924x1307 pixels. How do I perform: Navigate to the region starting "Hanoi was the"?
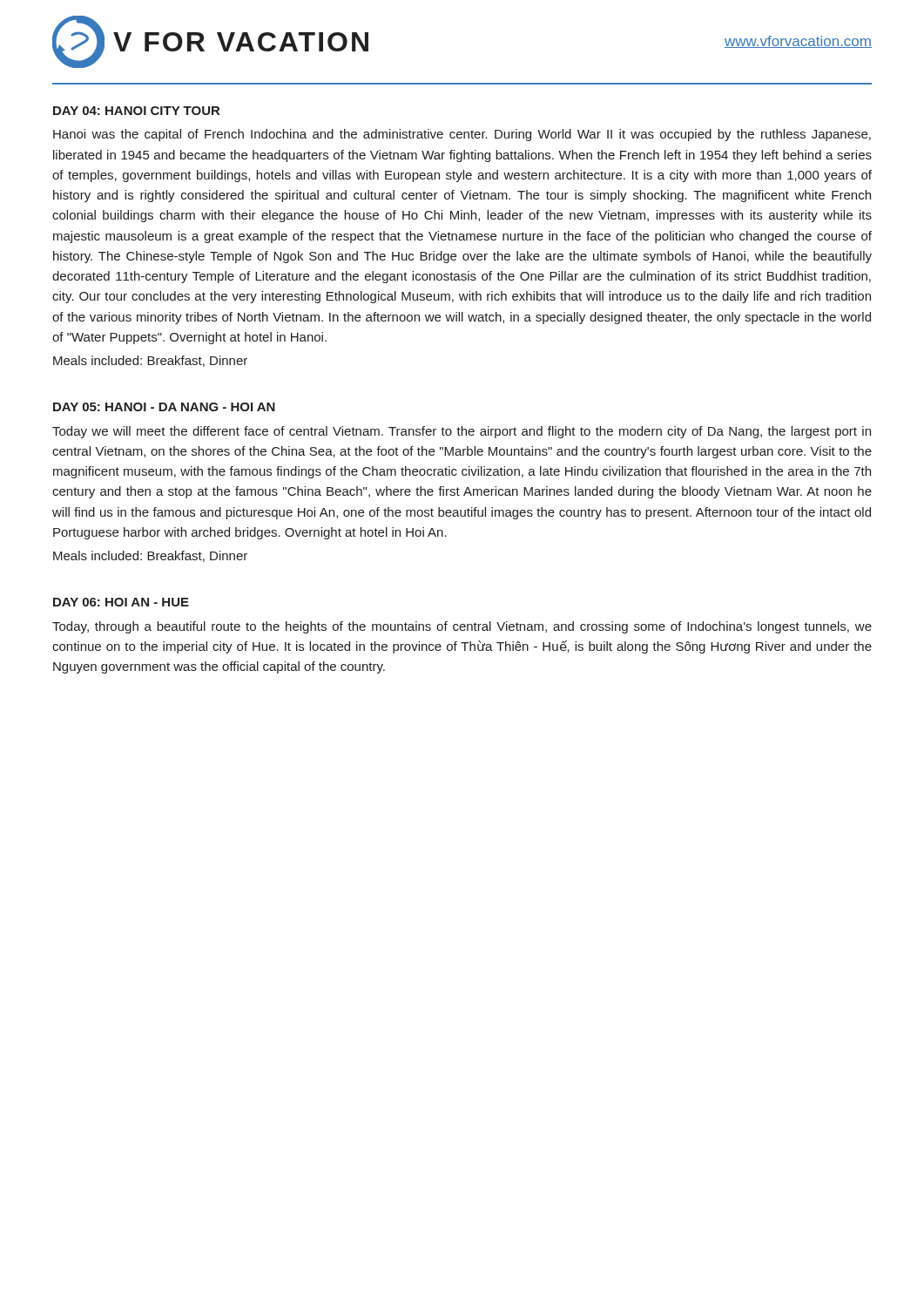pos(462,235)
